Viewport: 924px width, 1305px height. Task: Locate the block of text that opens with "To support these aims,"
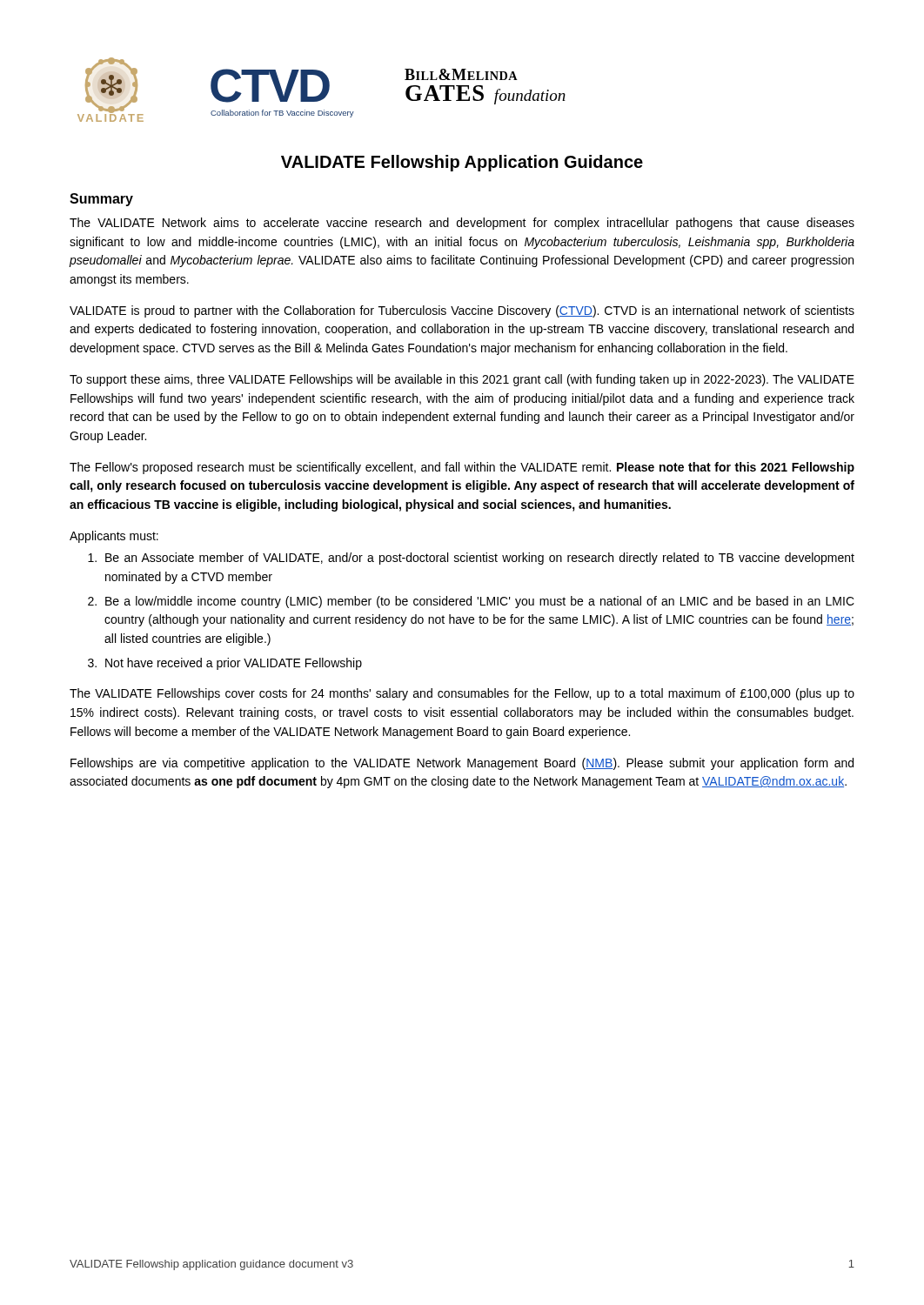[462, 407]
